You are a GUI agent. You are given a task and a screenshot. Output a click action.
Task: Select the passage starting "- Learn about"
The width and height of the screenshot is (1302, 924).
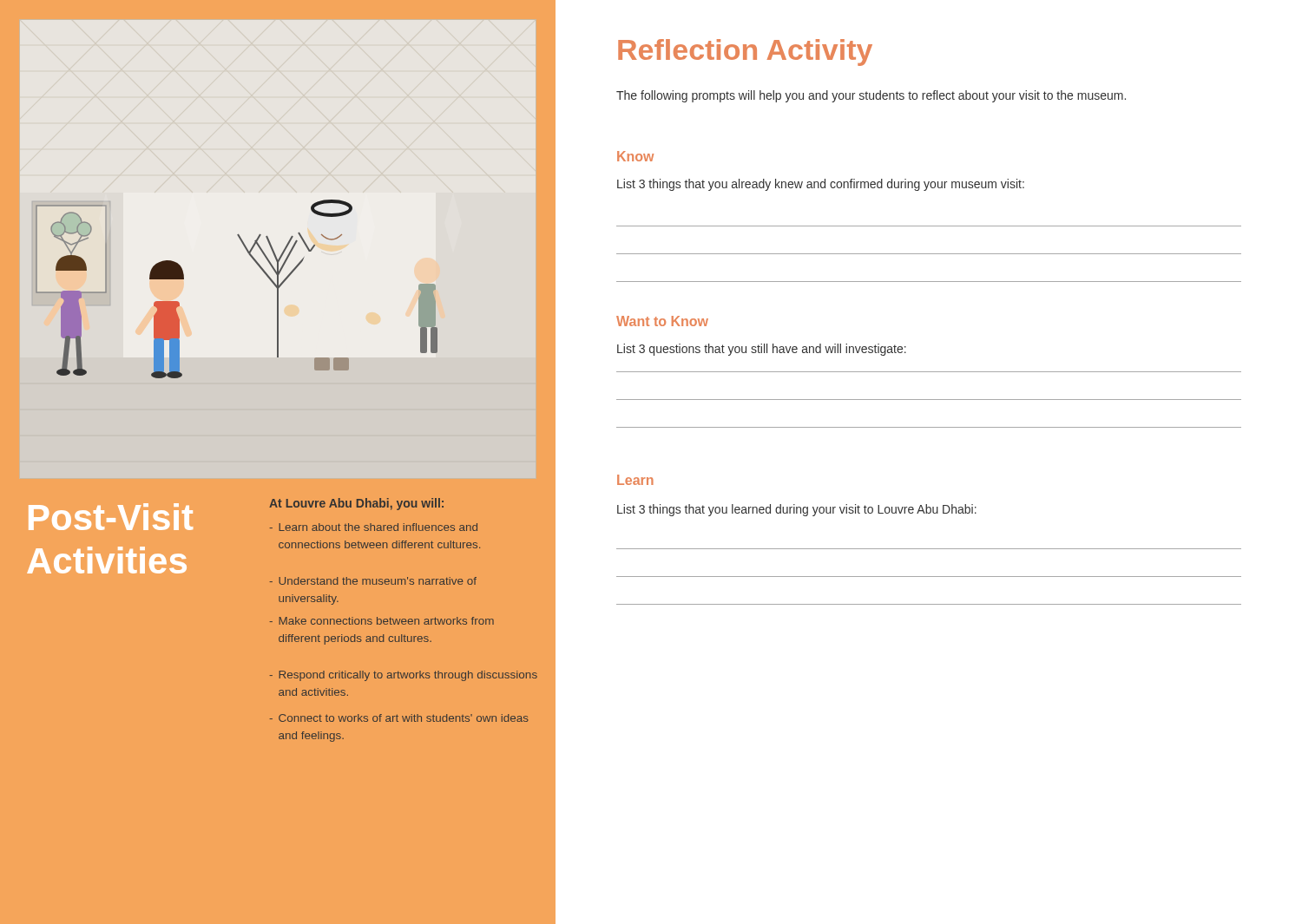tap(404, 536)
